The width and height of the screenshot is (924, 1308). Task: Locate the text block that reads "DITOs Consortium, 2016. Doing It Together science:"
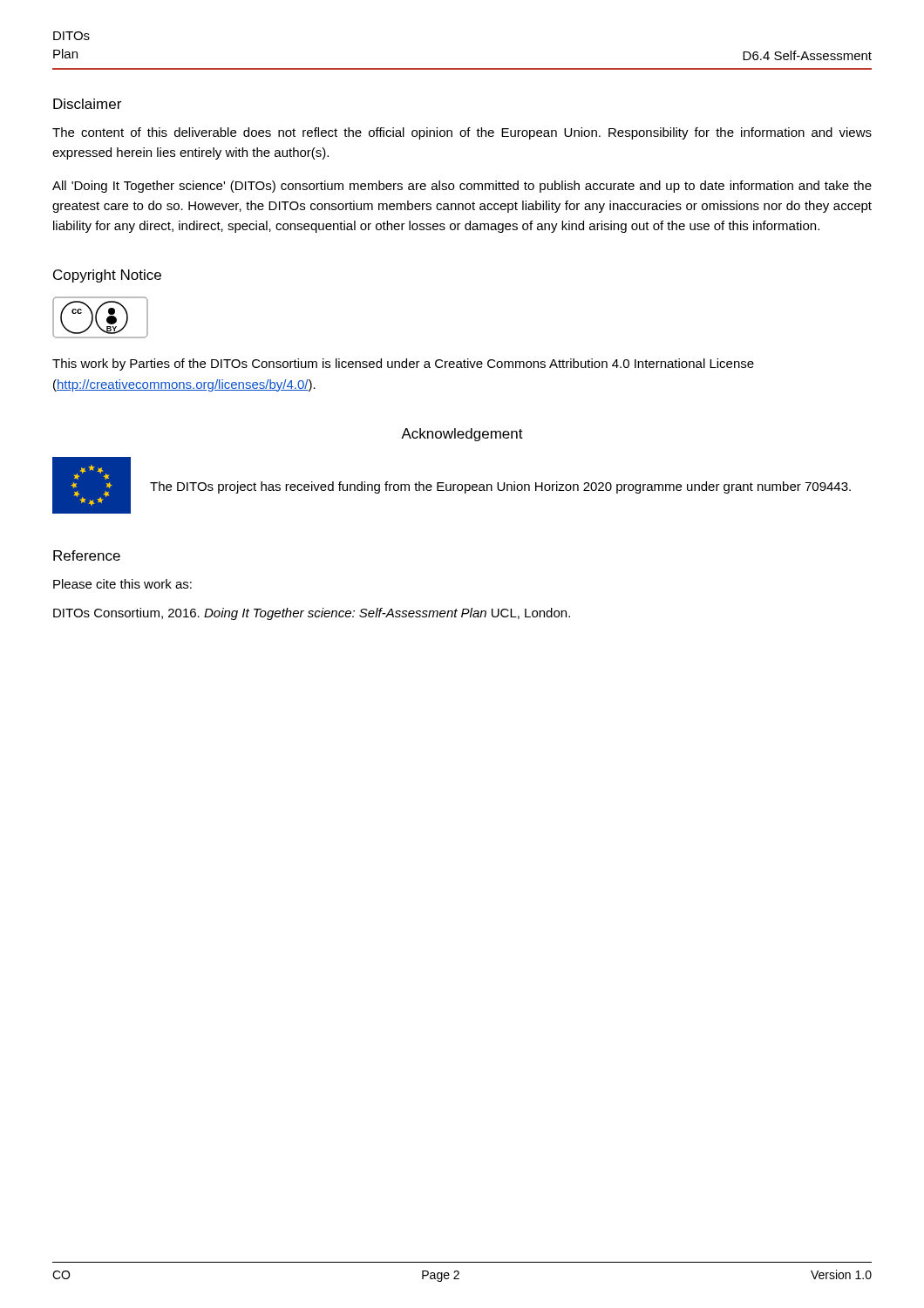(x=312, y=613)
